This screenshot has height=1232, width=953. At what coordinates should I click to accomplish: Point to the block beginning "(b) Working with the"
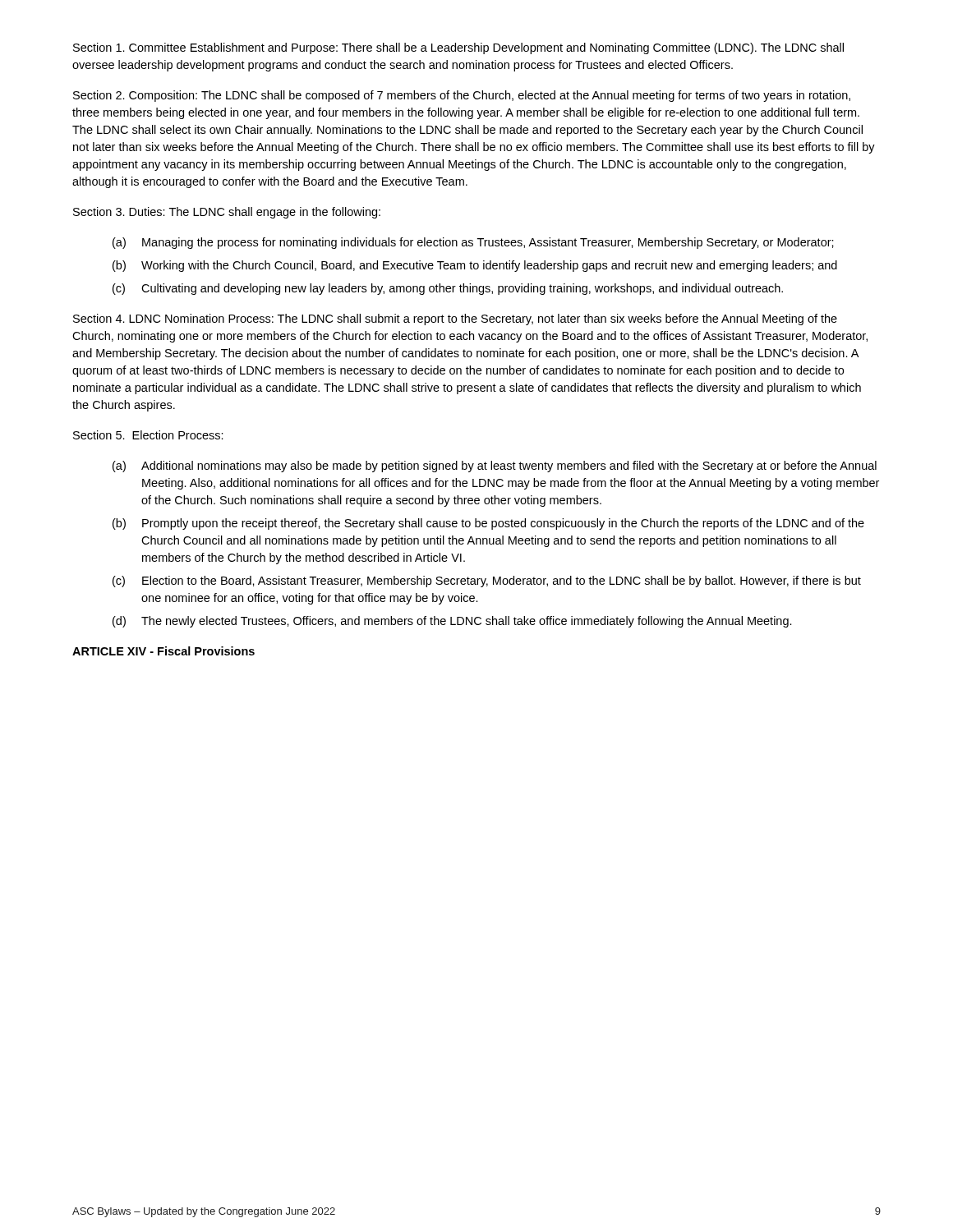point(496,266)
